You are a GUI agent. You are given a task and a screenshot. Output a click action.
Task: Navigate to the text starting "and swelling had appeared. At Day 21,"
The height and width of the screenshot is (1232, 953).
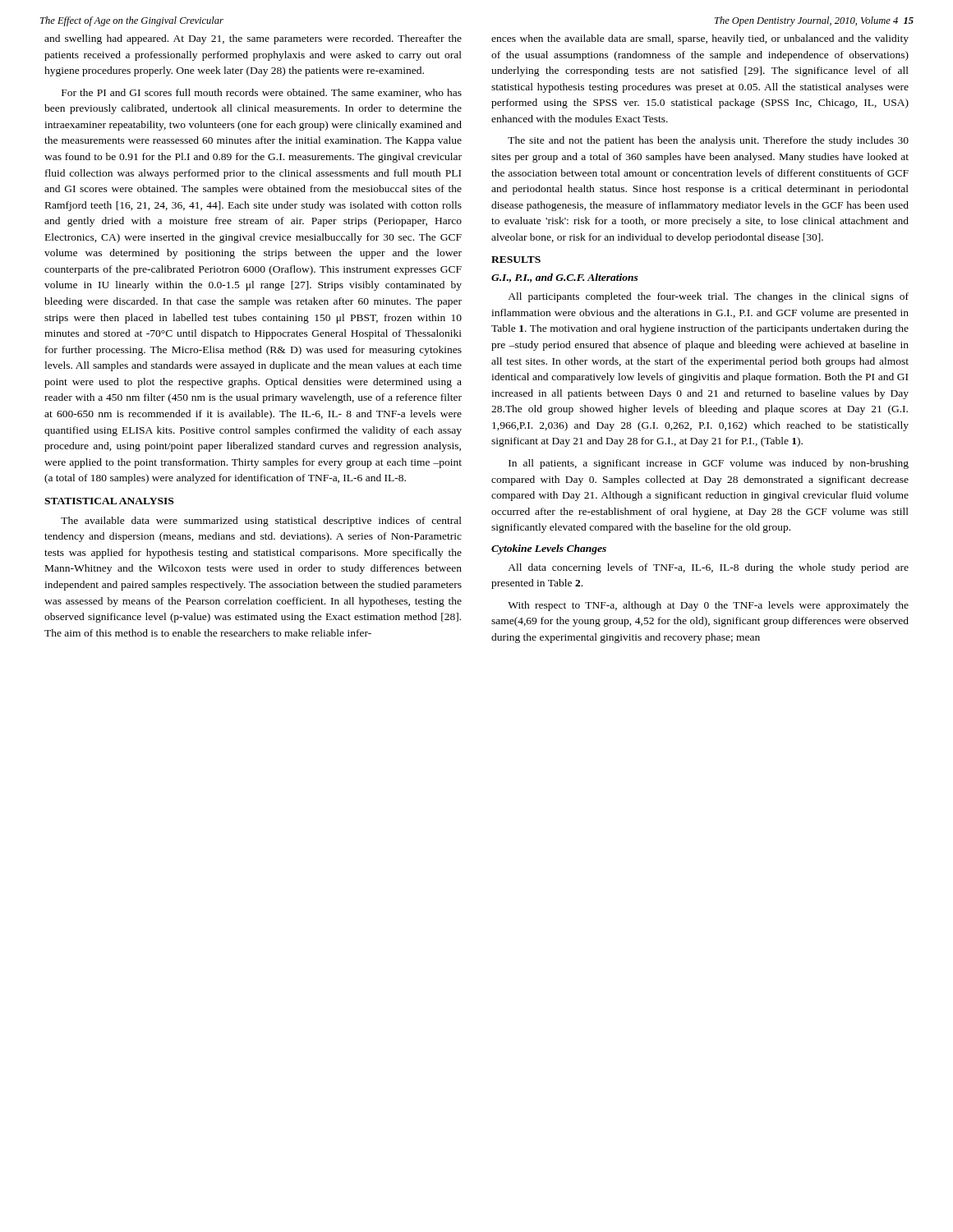pyautogui.click(x=253, y=258)
